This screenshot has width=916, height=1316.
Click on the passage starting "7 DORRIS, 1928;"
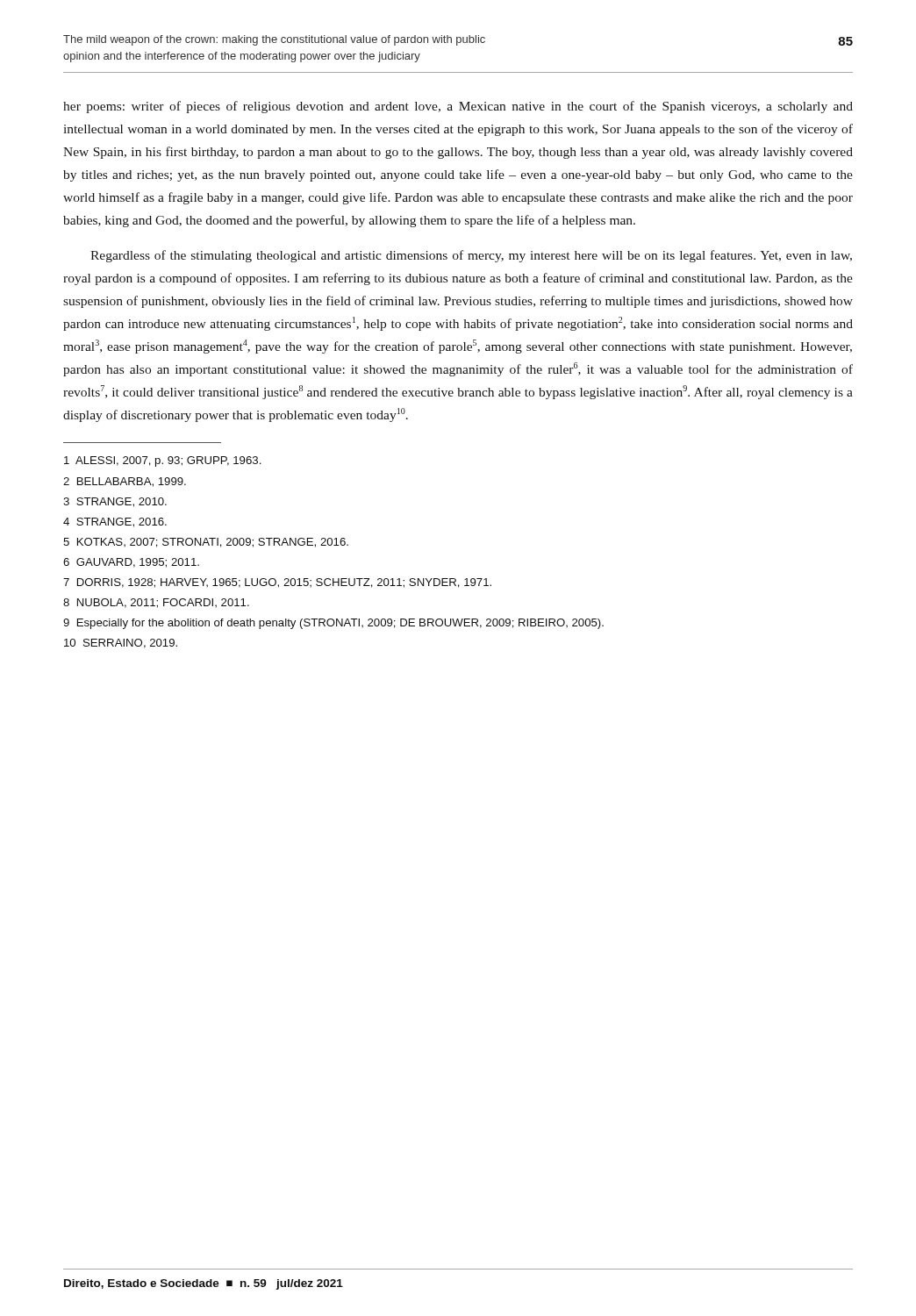point(278,582)
